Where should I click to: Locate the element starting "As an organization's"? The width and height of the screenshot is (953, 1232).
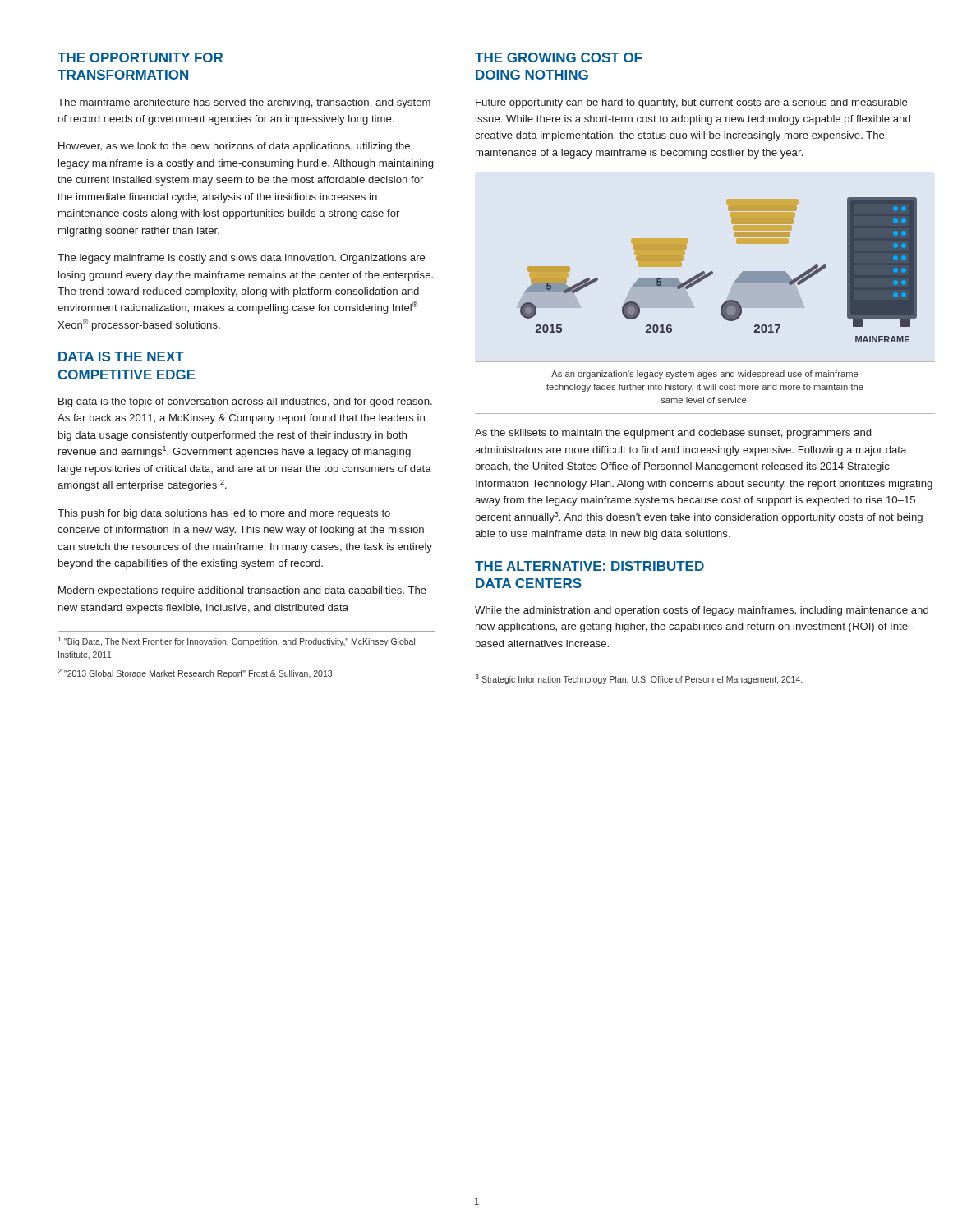tap(705, 387)
